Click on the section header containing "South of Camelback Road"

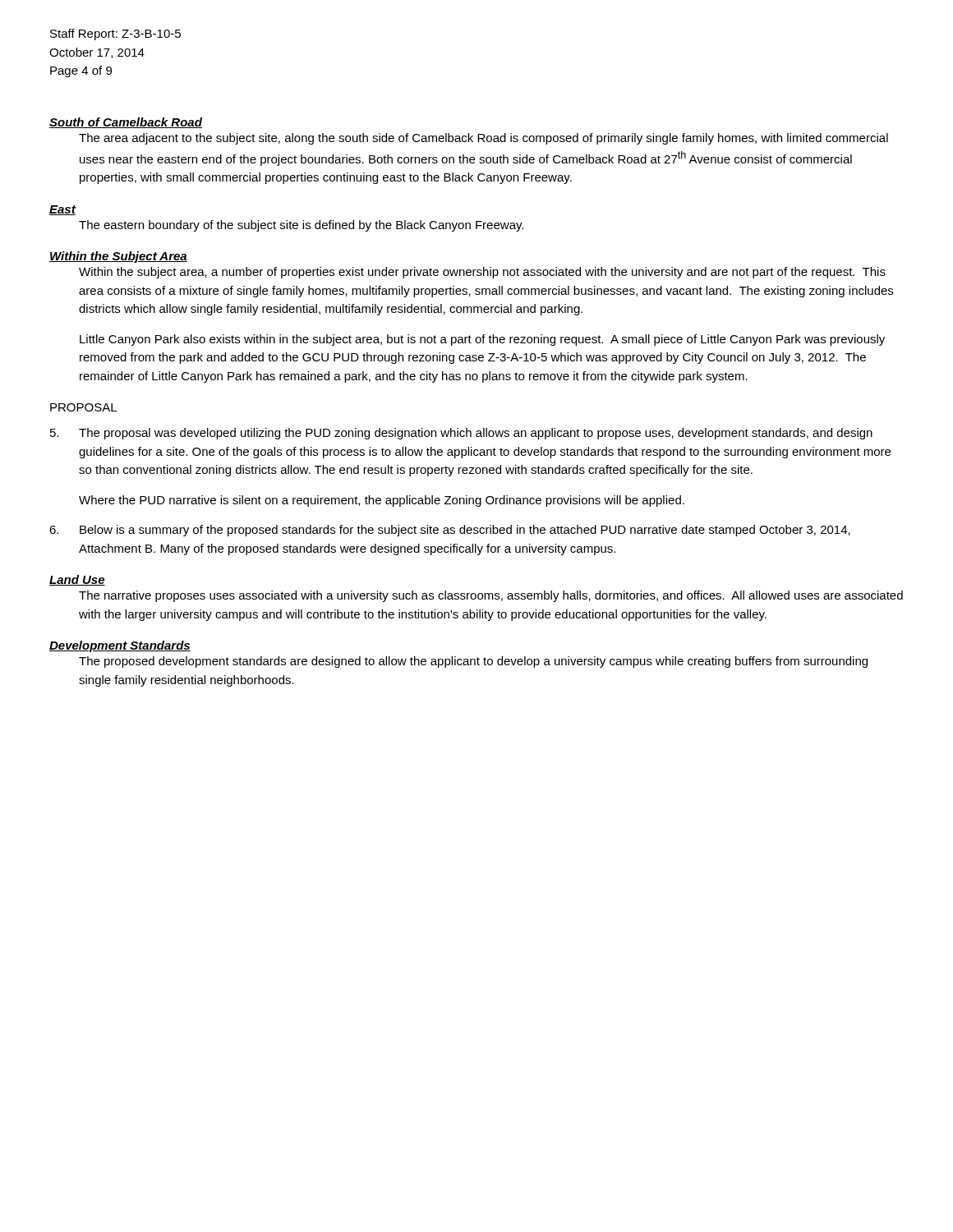(126, 122)
